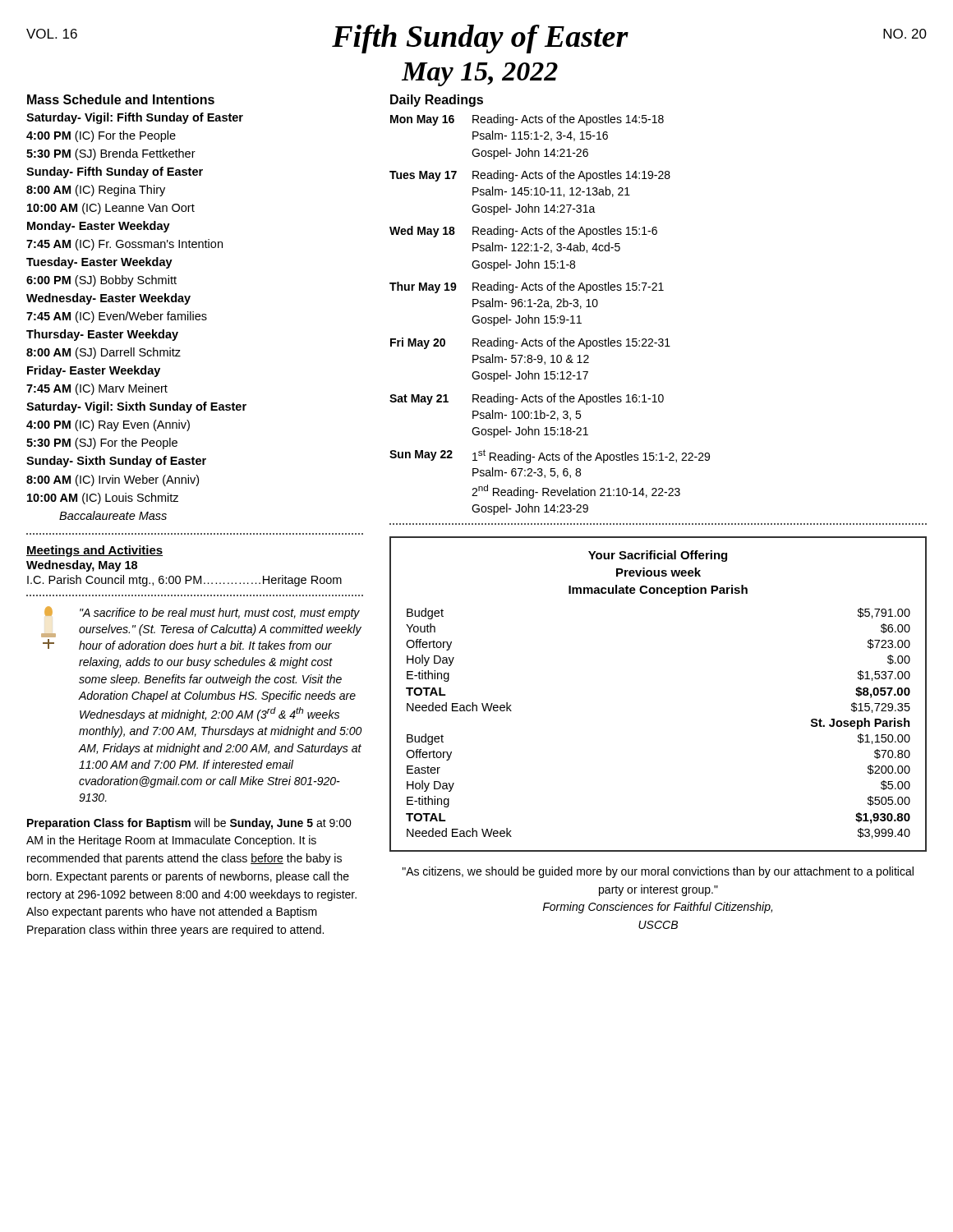
Task: Find the text block with the text "Preparation Class for"
Action: [195, 877]
